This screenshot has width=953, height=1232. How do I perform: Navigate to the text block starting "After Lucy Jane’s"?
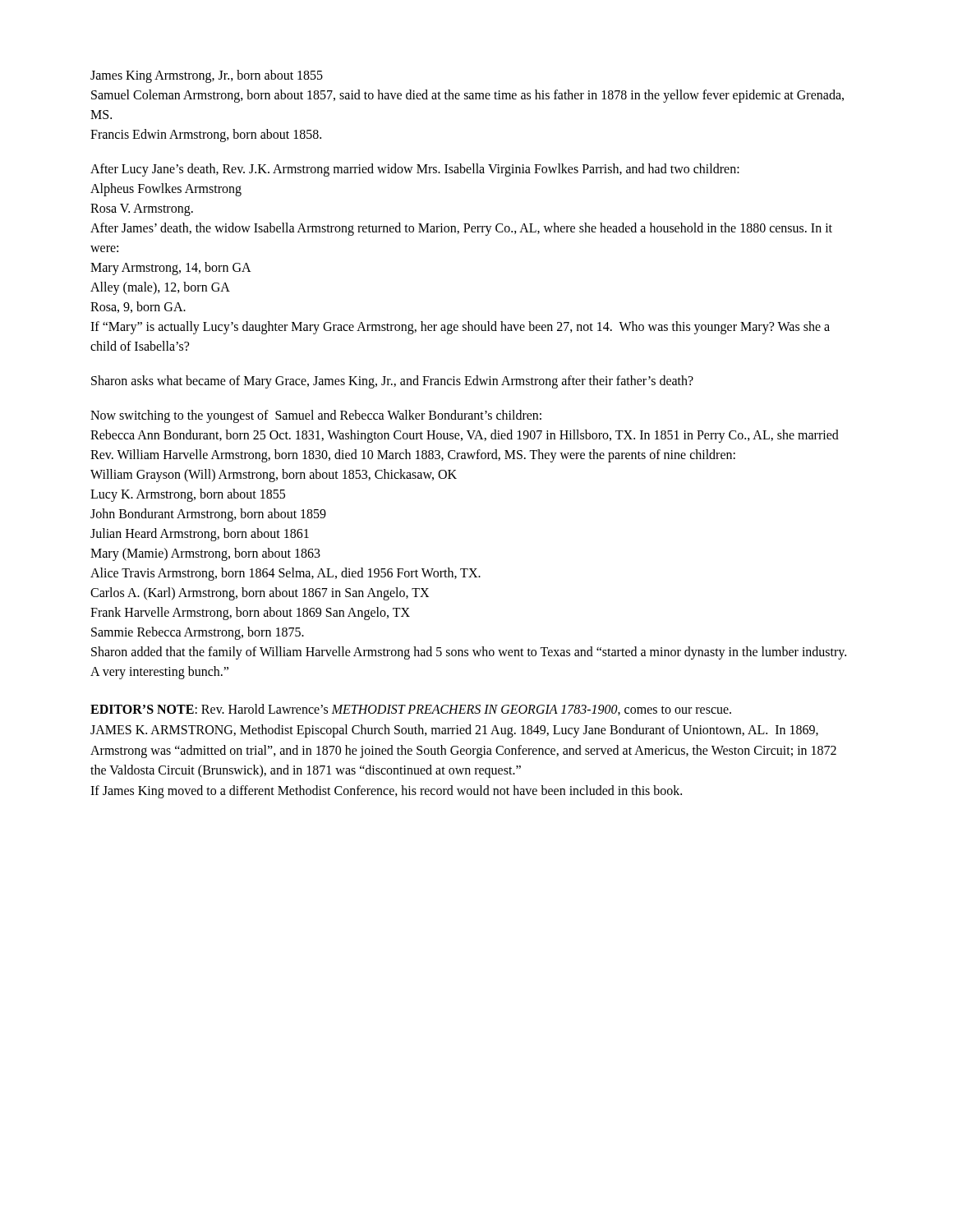[415, 170]
